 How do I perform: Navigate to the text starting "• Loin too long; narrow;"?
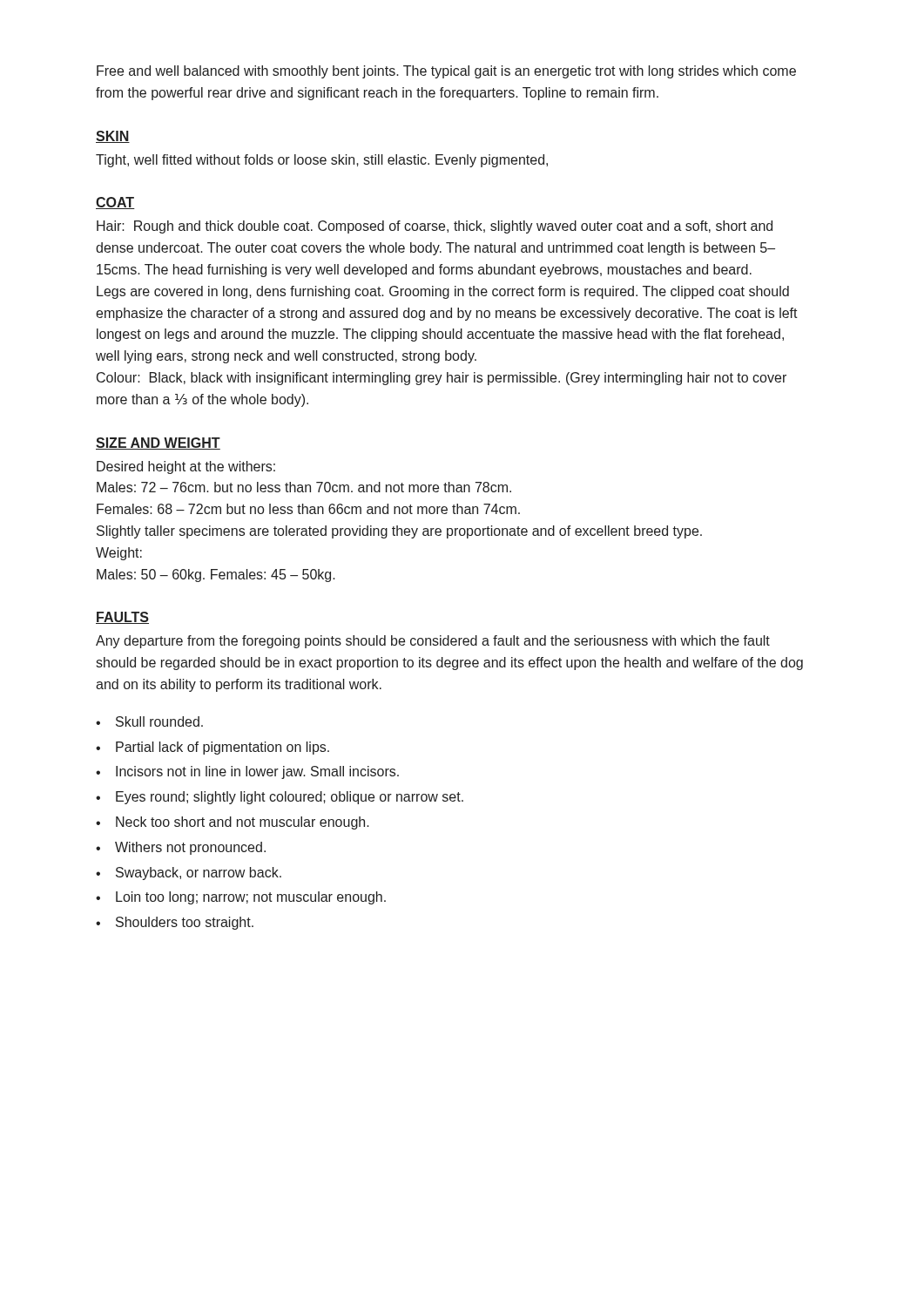pos(241,898)
